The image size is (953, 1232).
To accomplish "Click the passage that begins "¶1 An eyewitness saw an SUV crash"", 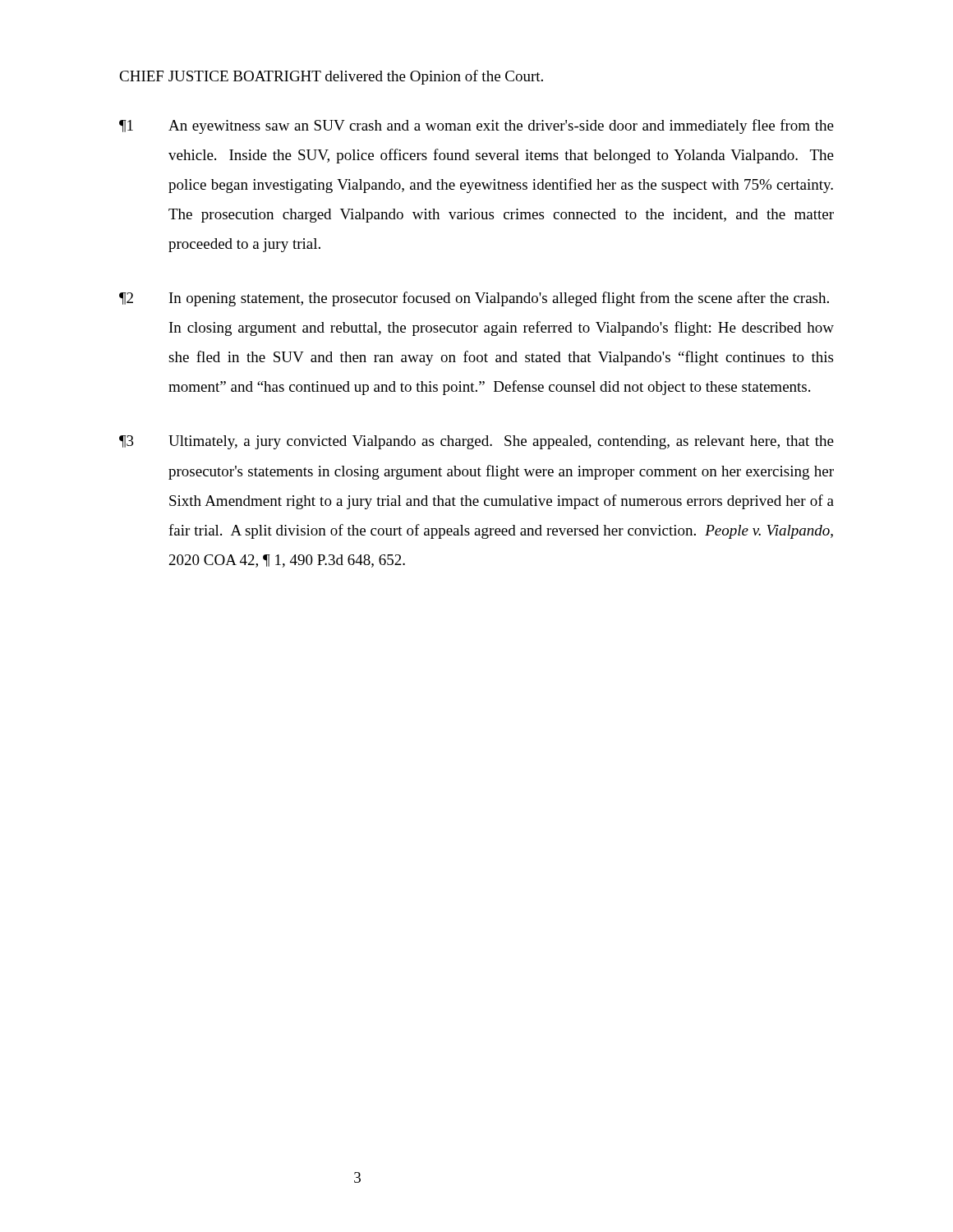I will [476, 185].
